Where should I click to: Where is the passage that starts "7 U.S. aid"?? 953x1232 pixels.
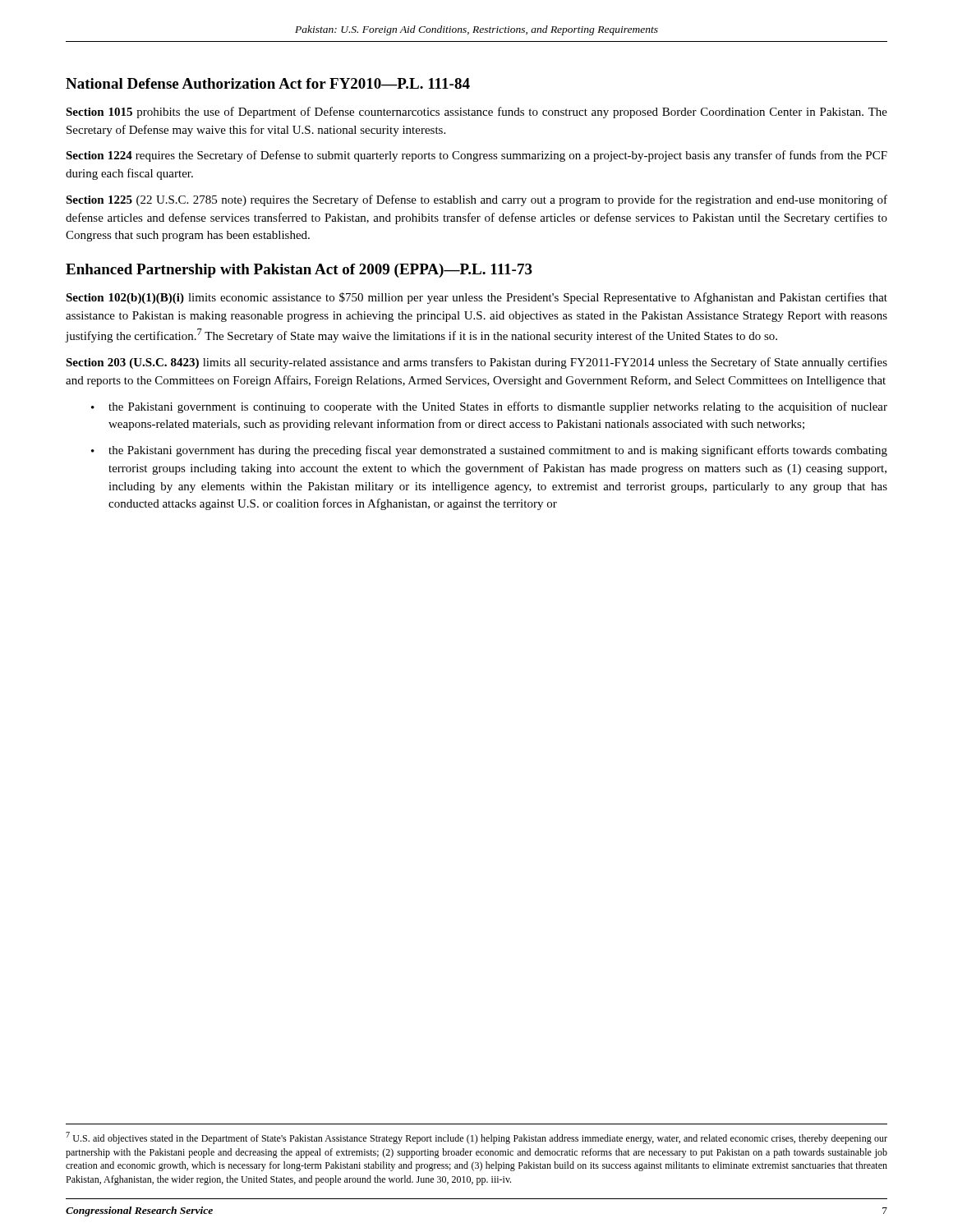point(476,1158)
